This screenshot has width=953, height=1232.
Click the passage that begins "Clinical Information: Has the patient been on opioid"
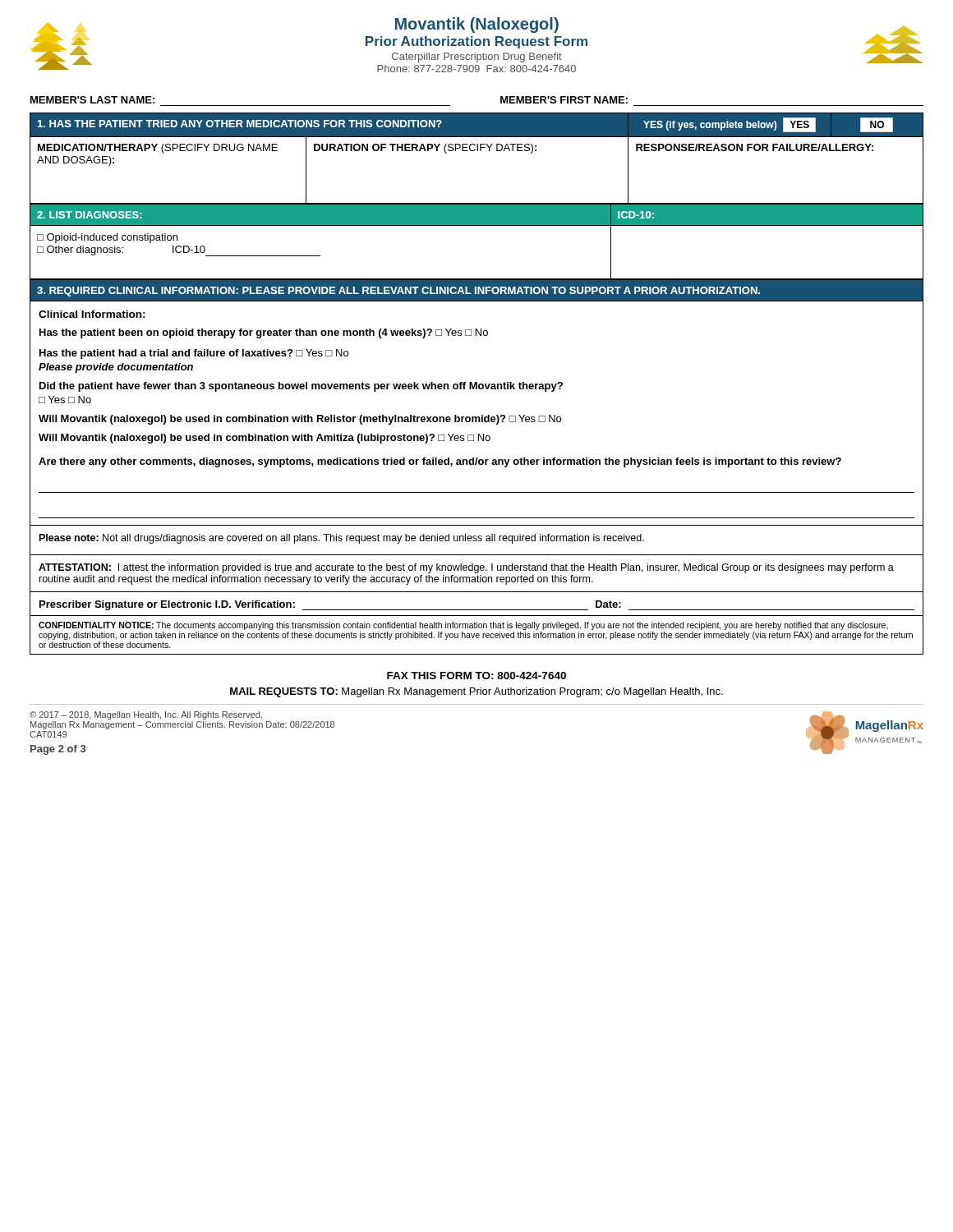click(x=476, y=413)
